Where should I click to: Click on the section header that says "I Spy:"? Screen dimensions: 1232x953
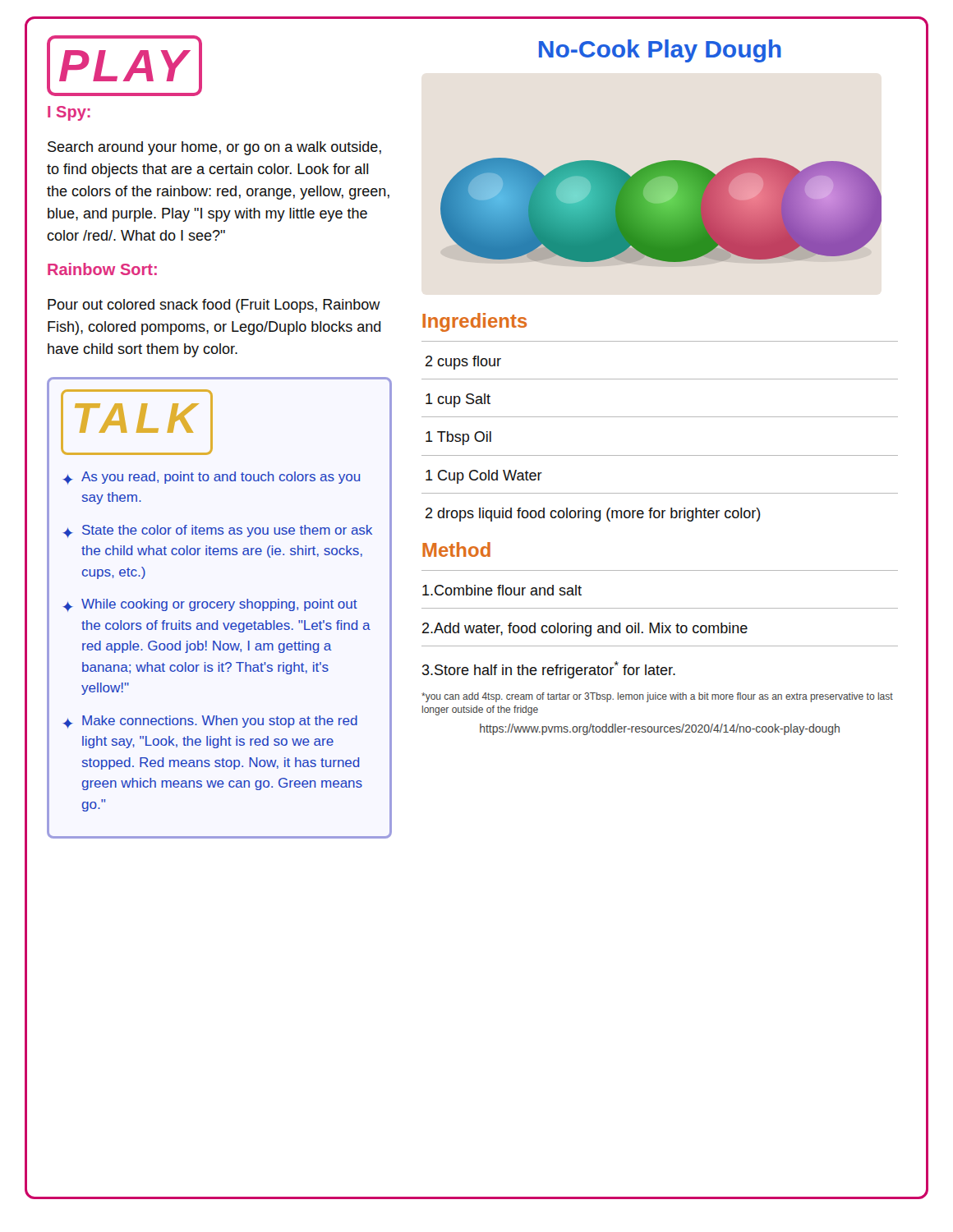(x=69, y=113)
